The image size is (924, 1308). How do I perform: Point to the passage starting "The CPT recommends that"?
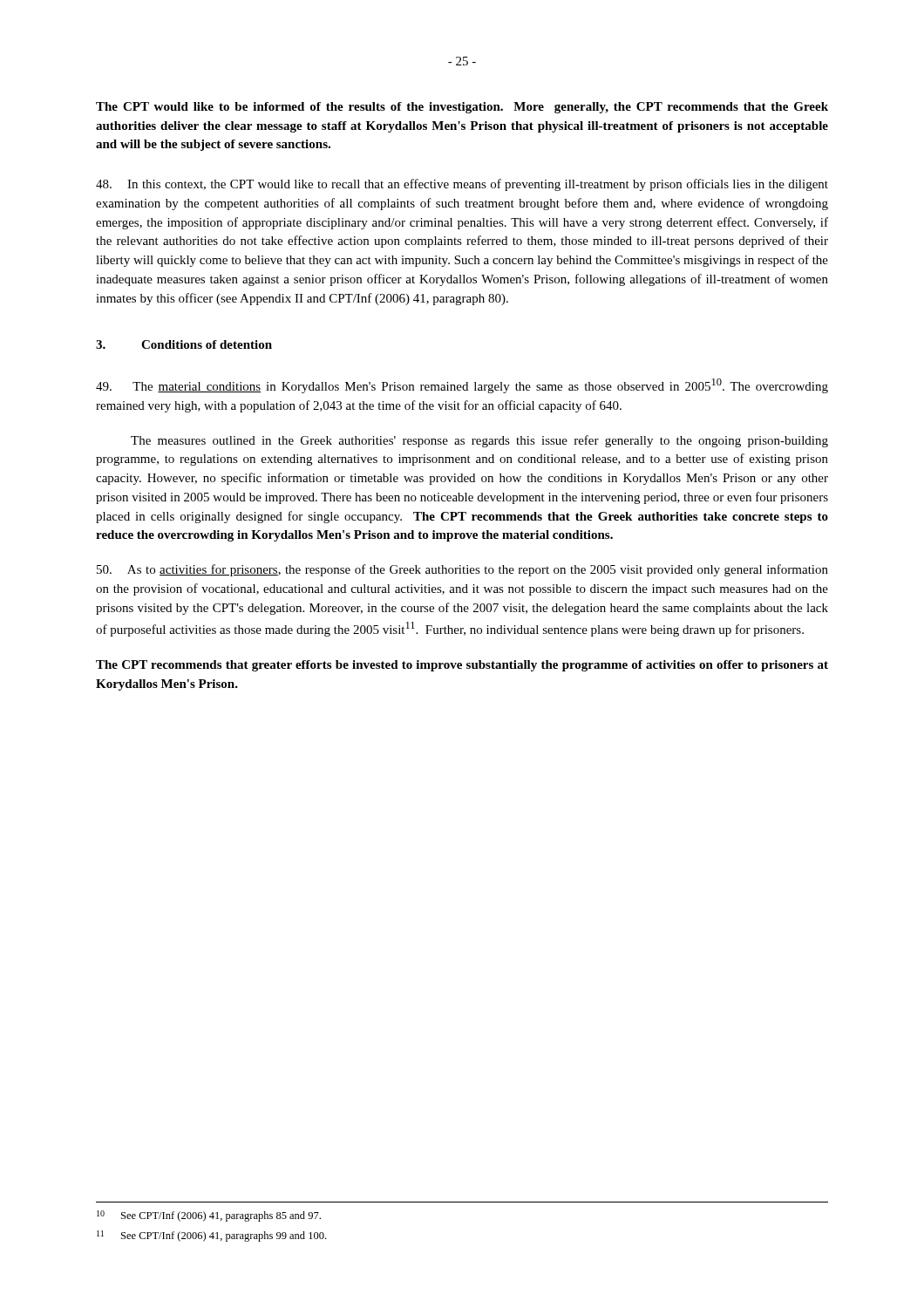462,674
